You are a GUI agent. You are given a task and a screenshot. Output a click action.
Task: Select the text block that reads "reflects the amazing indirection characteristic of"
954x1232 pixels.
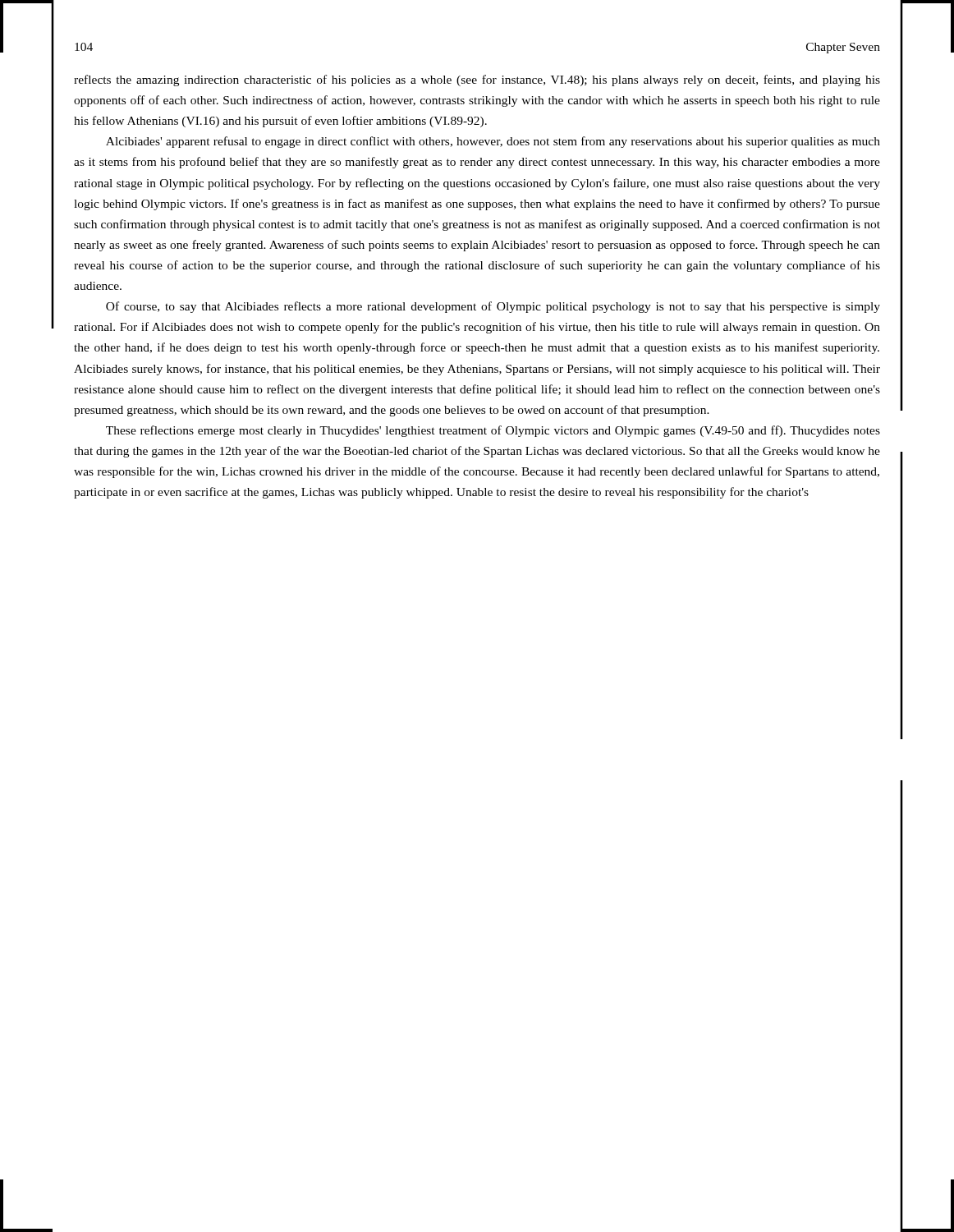pyautogui.click(x=477, y=80)
